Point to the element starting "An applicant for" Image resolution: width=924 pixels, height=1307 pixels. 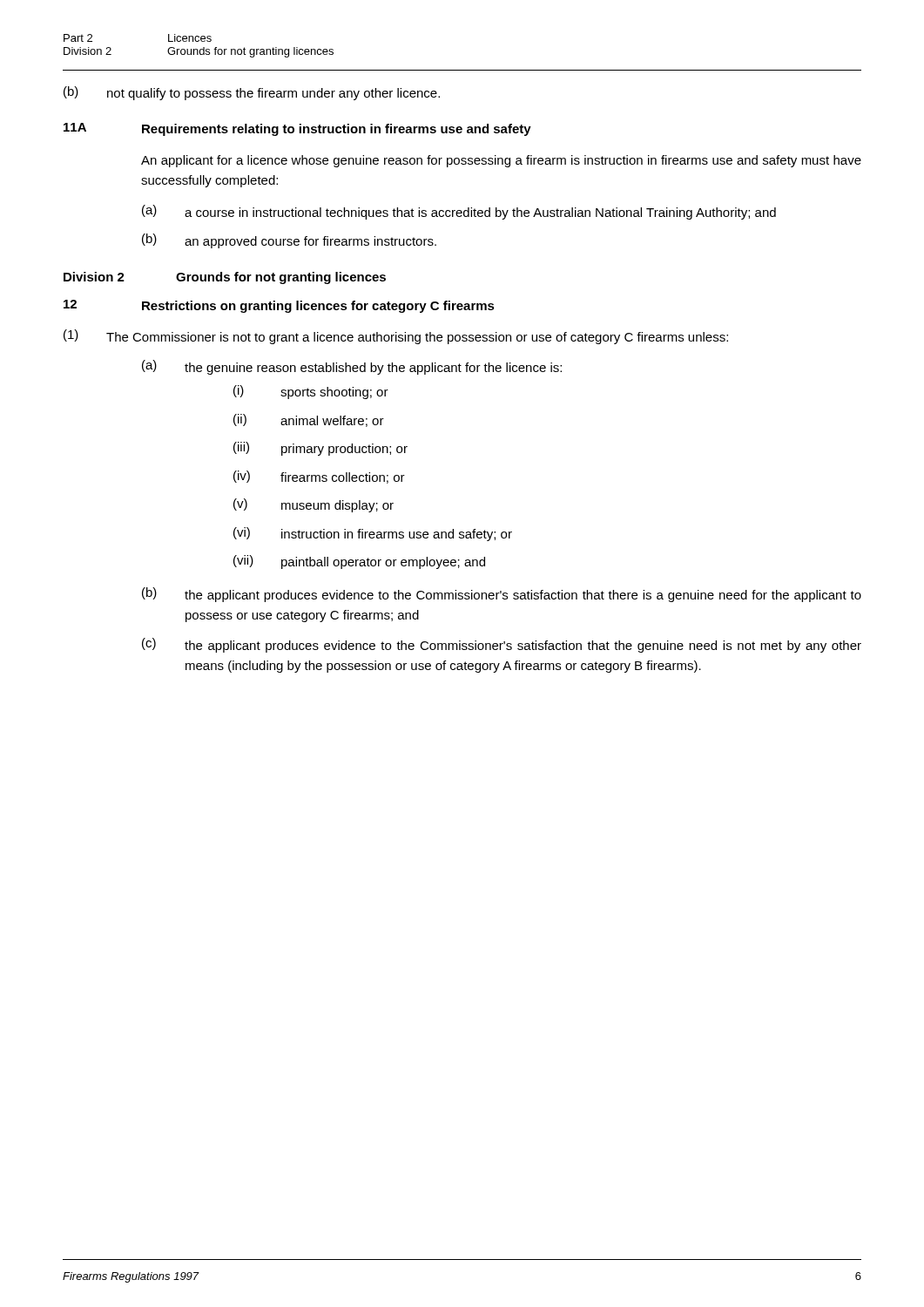click(x=501, y=170)
